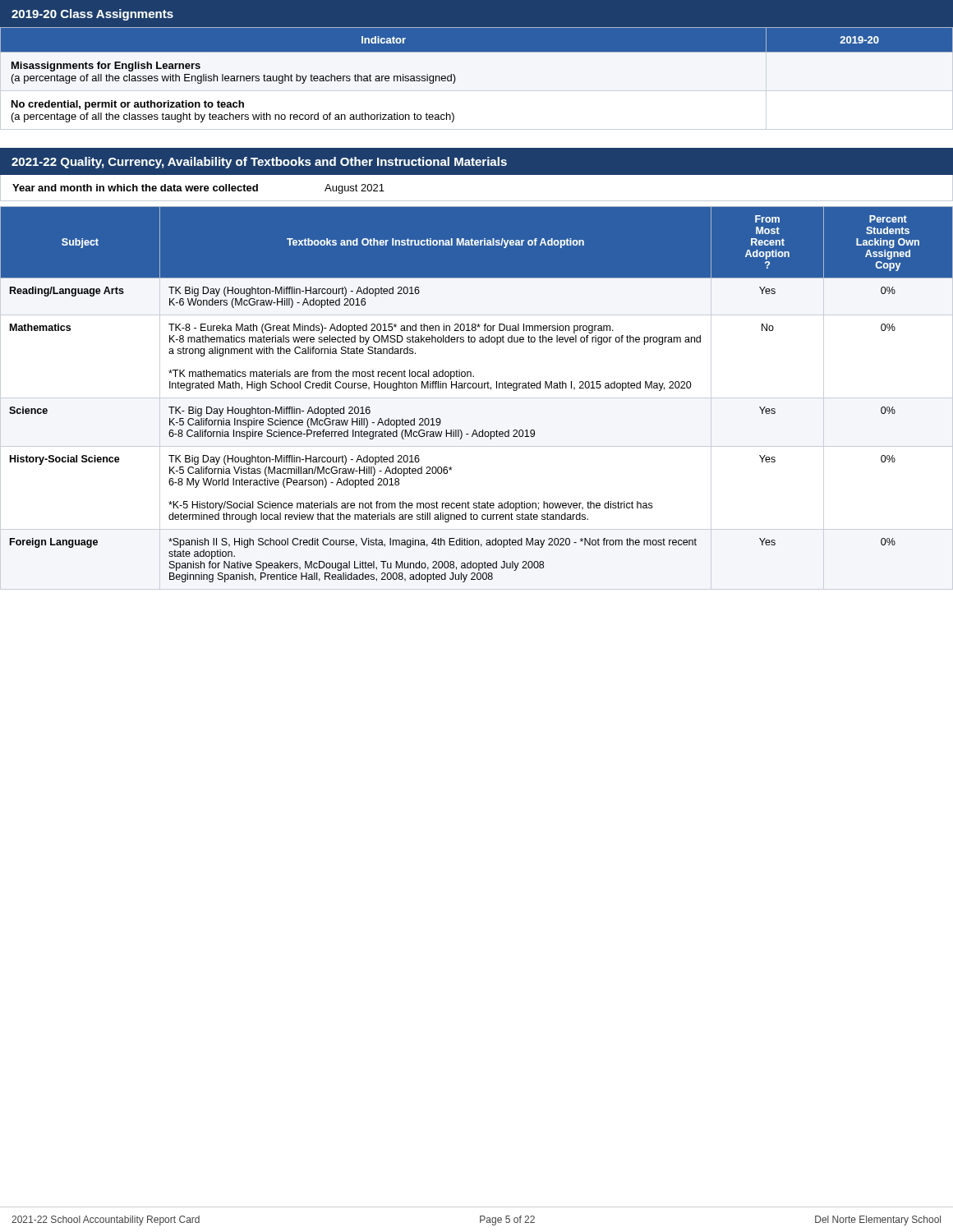Click on the table containing "No credential, permit or"
953x1232 pixels.
pos(476,78)
